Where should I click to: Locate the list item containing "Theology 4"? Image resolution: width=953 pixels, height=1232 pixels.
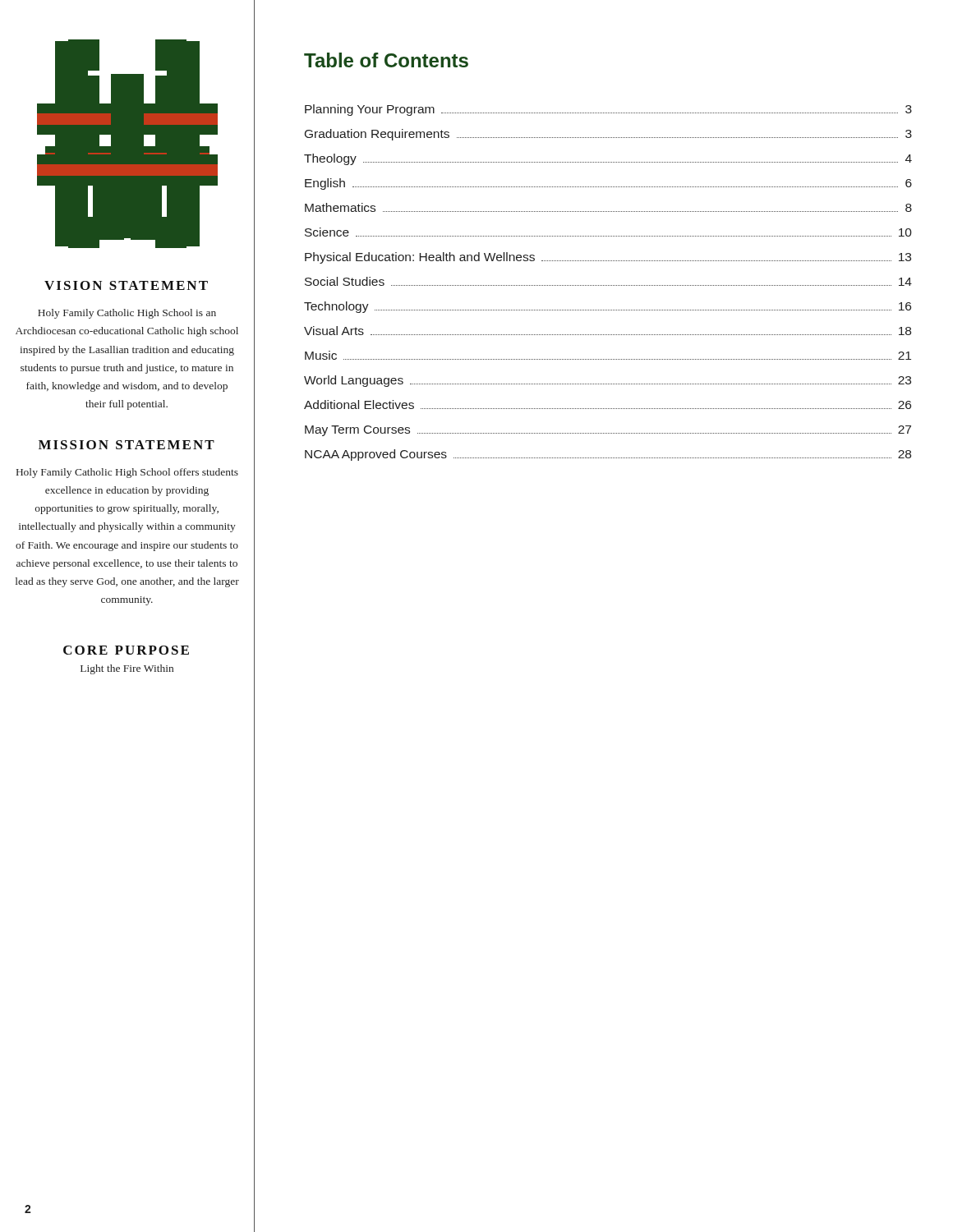(608, 159)
